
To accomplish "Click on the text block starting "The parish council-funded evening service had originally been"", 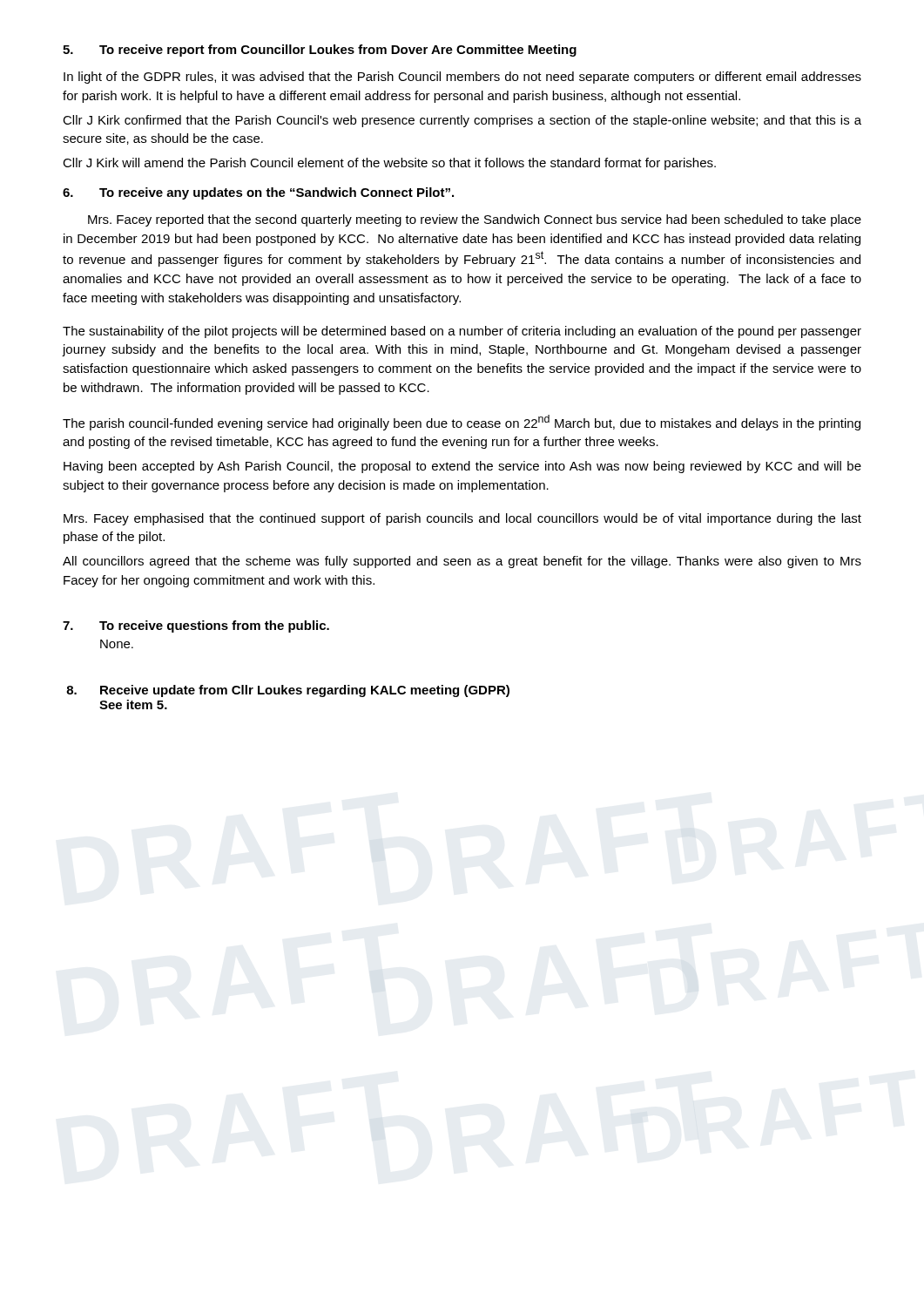I will coord(462,453).
